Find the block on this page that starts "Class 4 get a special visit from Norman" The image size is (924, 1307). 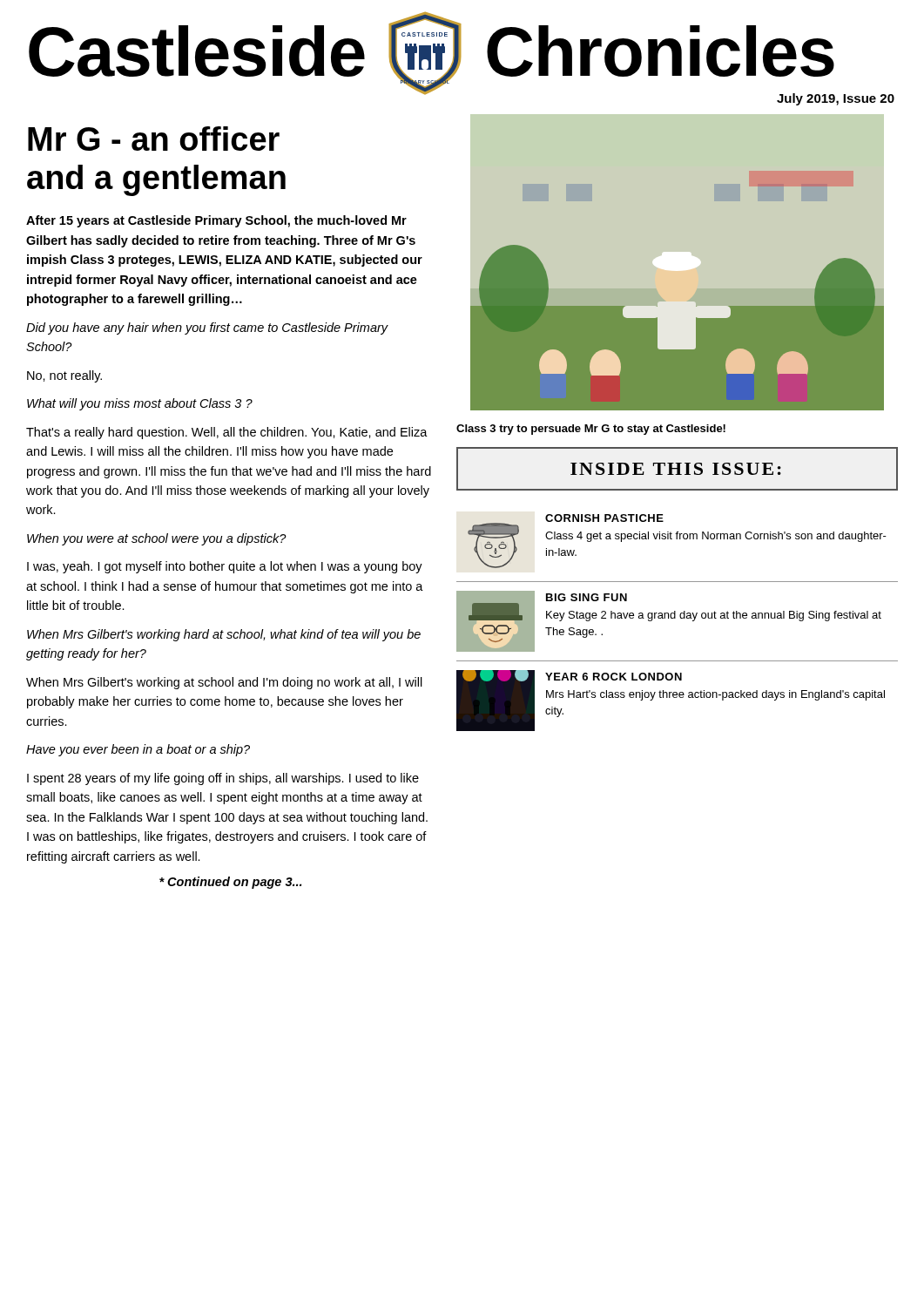click(716, 544)
